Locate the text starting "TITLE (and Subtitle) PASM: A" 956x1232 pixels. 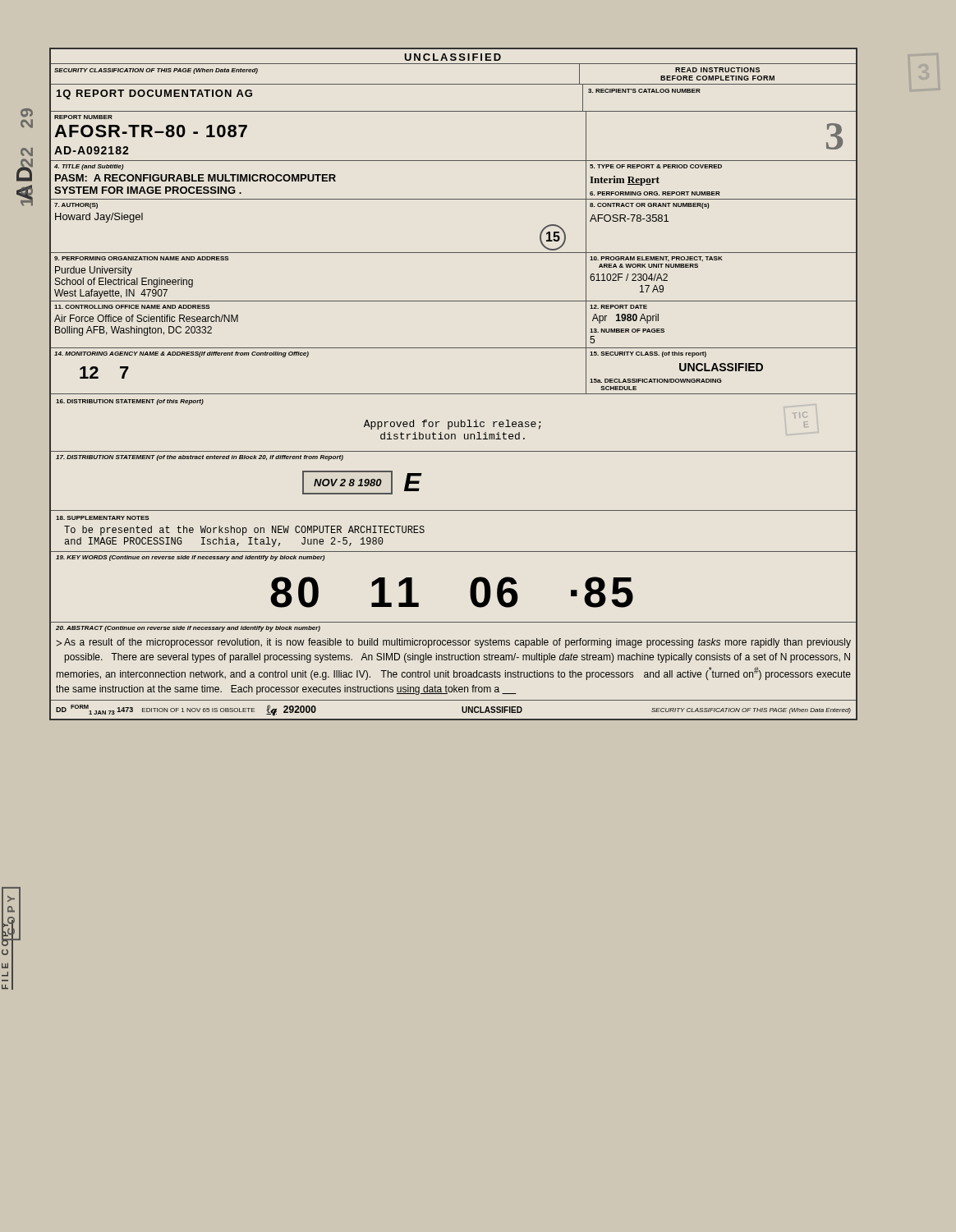(318, 179)
